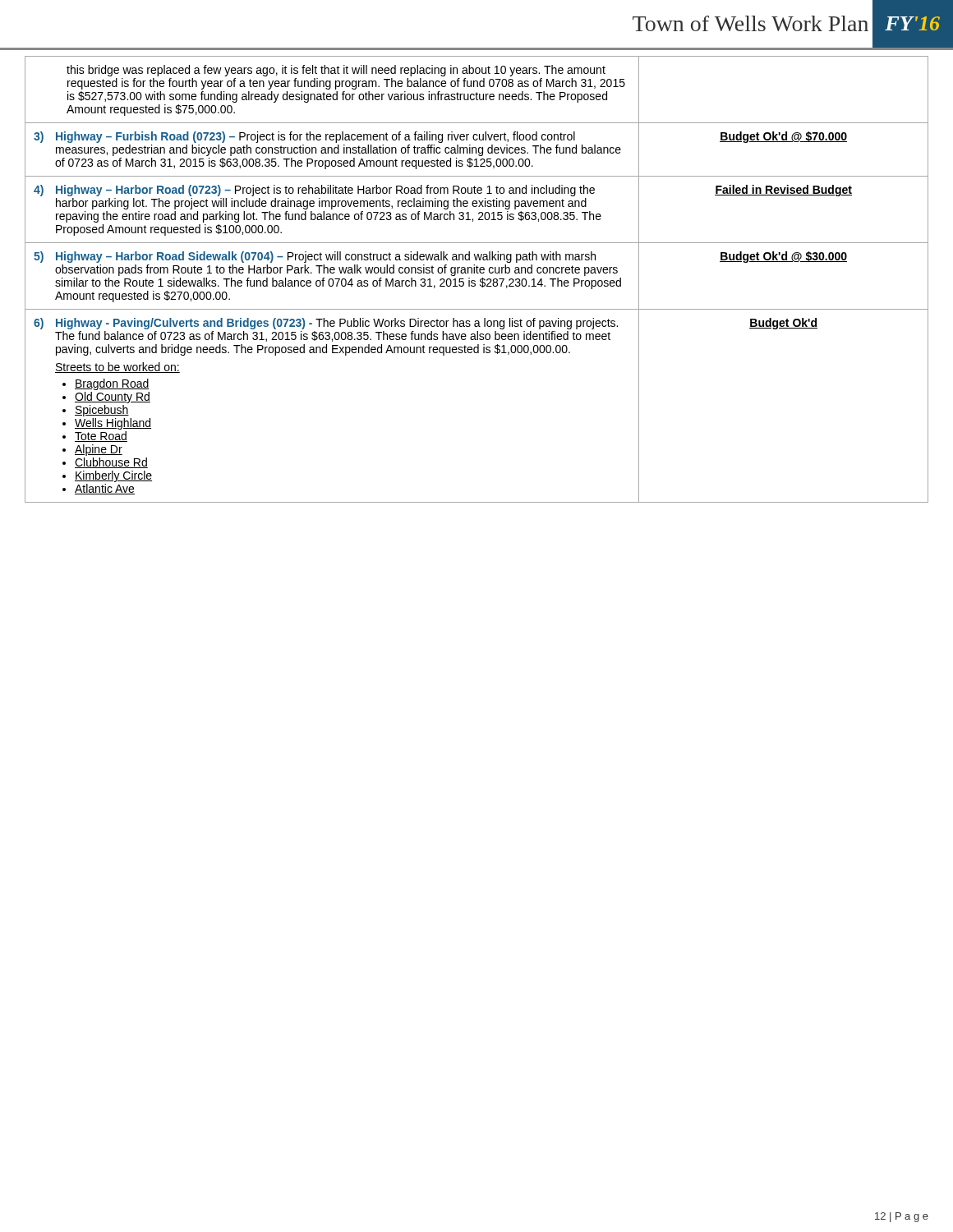Locate the region starting "Failed in Revised"

pos(784,190)
